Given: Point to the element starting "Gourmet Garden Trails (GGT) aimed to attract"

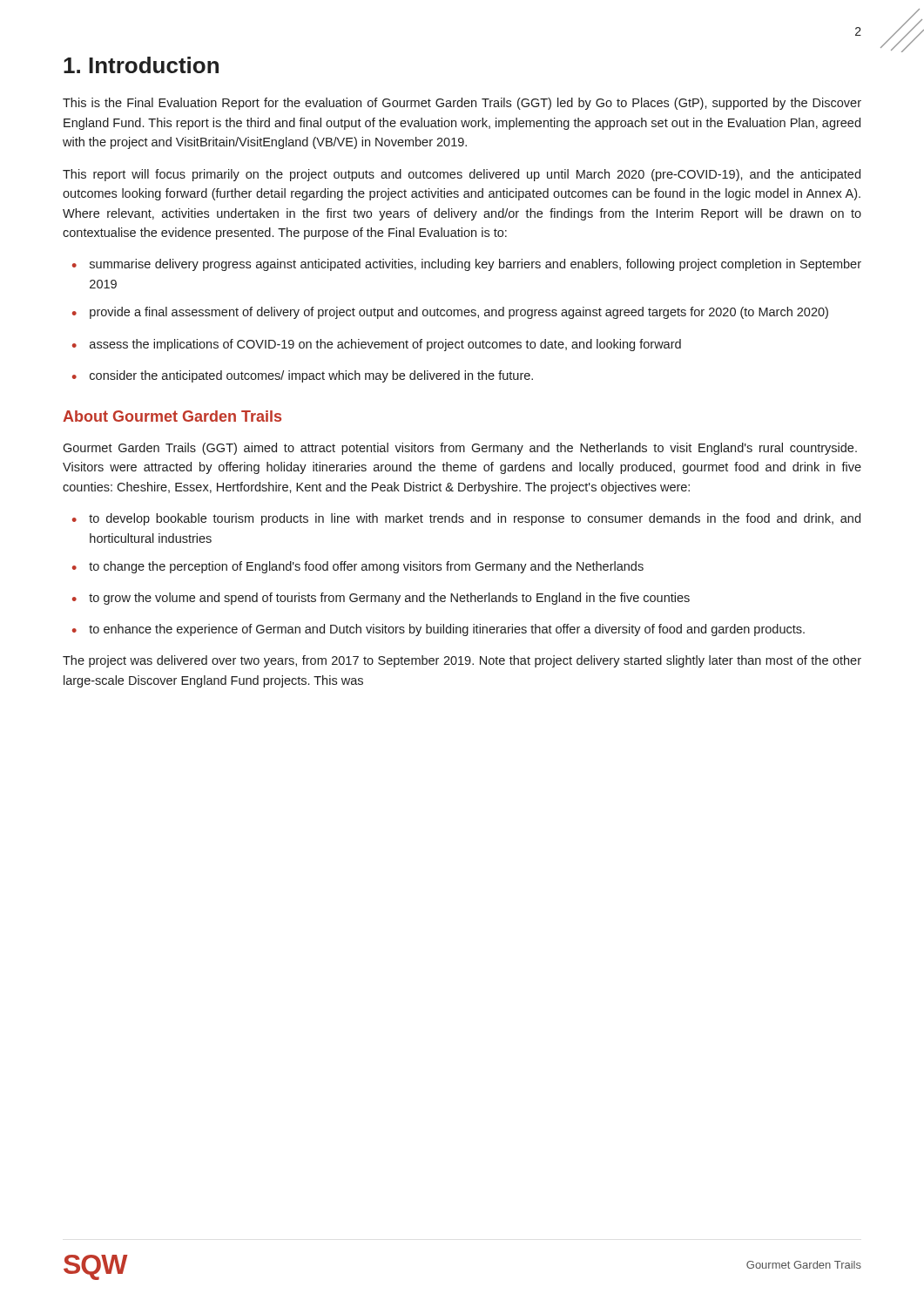Looking at the screenshot, I should point(462,467).
